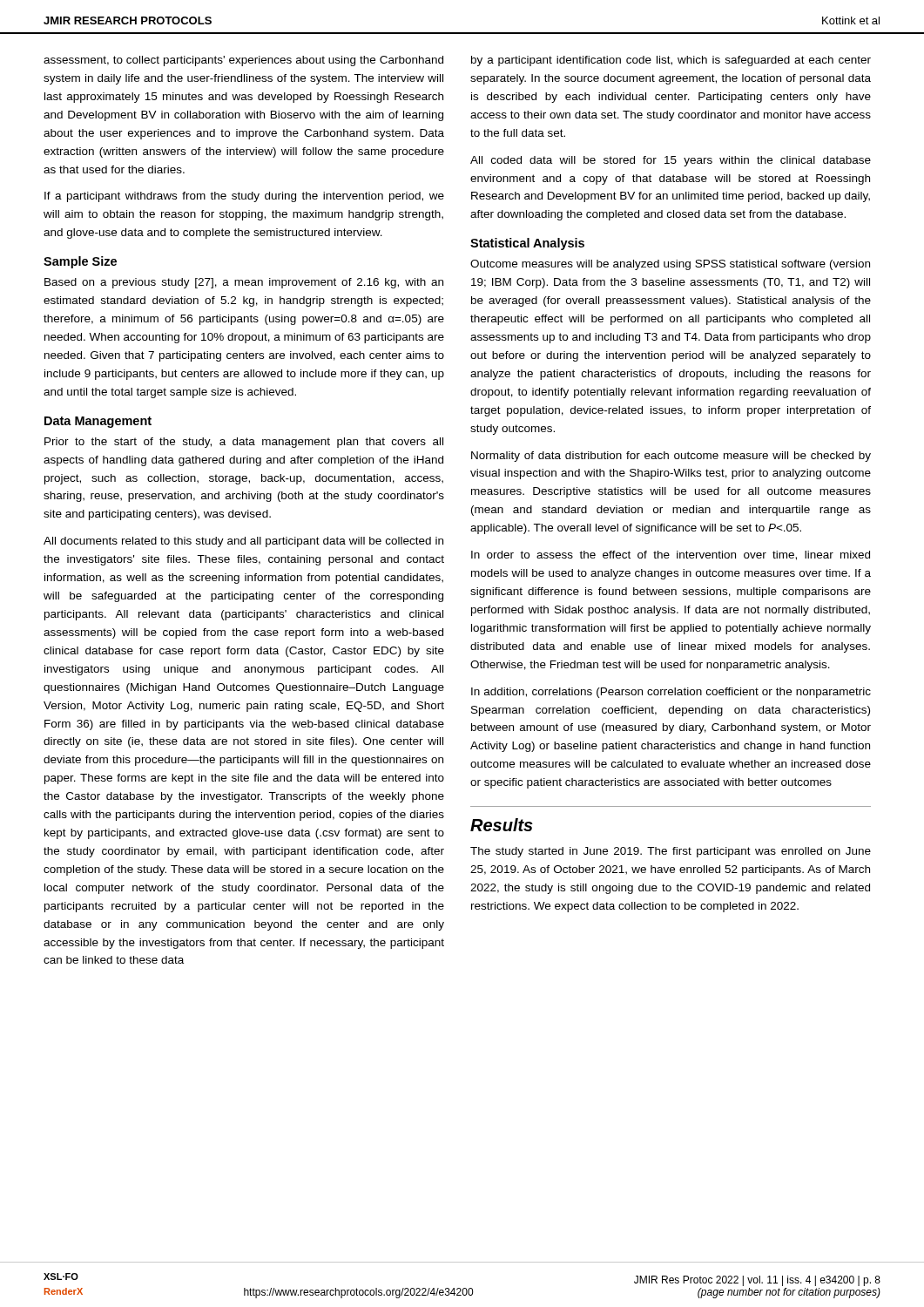Locate the block starting "by a participant identification"
The width and height of the screenshot is (924, 1307).
tap(671, 97)
